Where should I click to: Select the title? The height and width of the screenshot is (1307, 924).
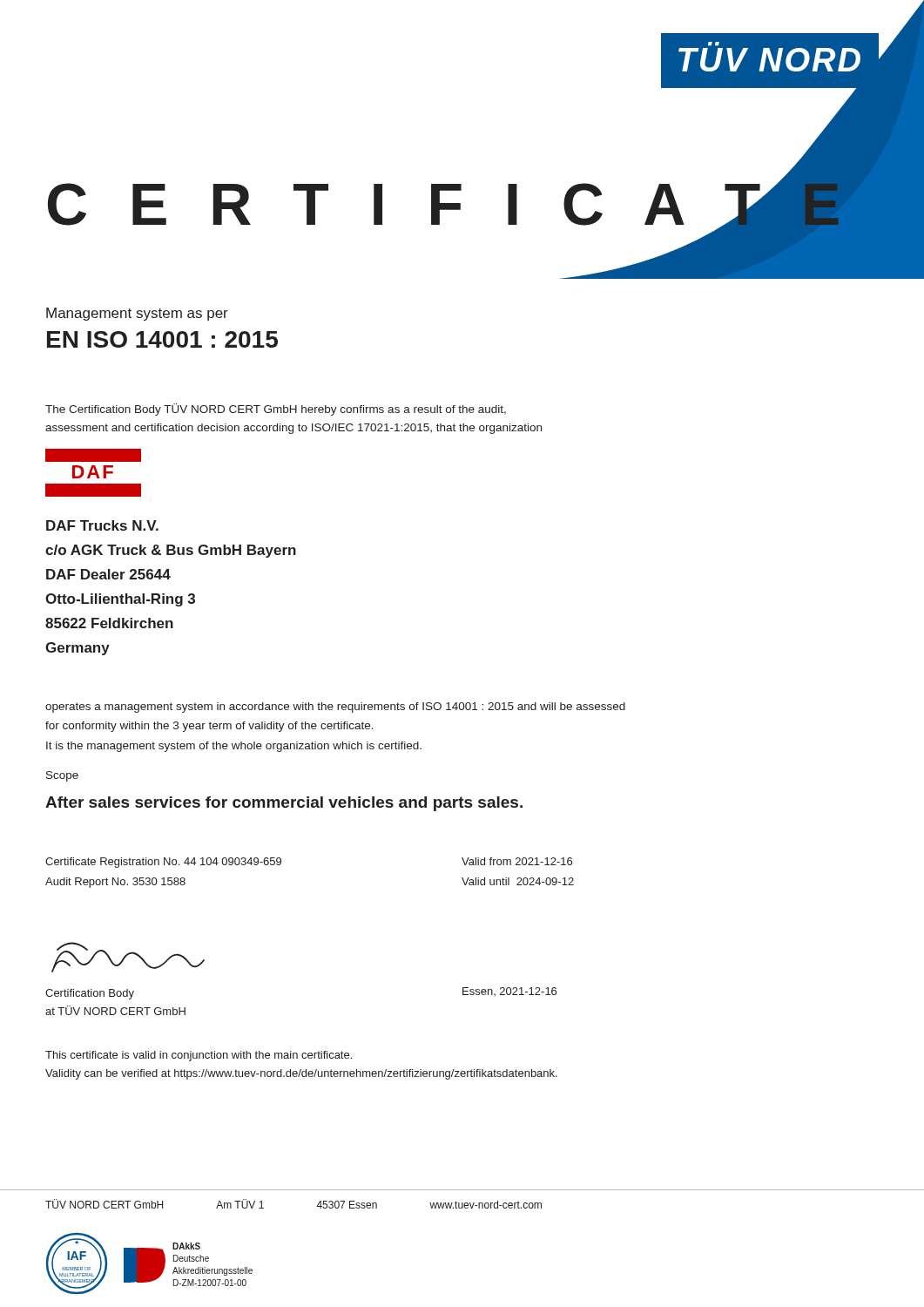pyautogui.click(x=449, y=204)
